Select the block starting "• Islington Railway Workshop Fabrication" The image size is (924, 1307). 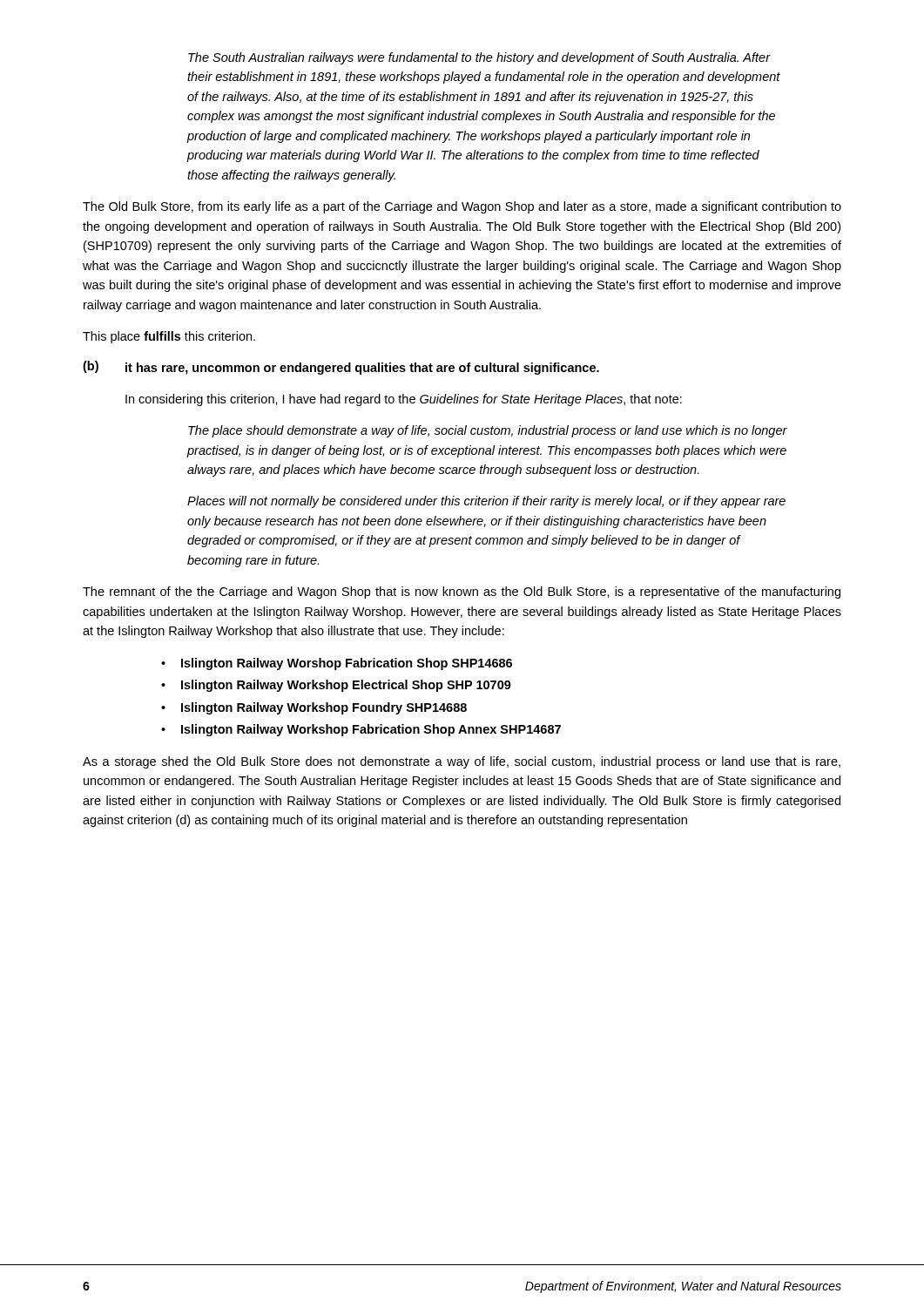click(x=361, y=730)
